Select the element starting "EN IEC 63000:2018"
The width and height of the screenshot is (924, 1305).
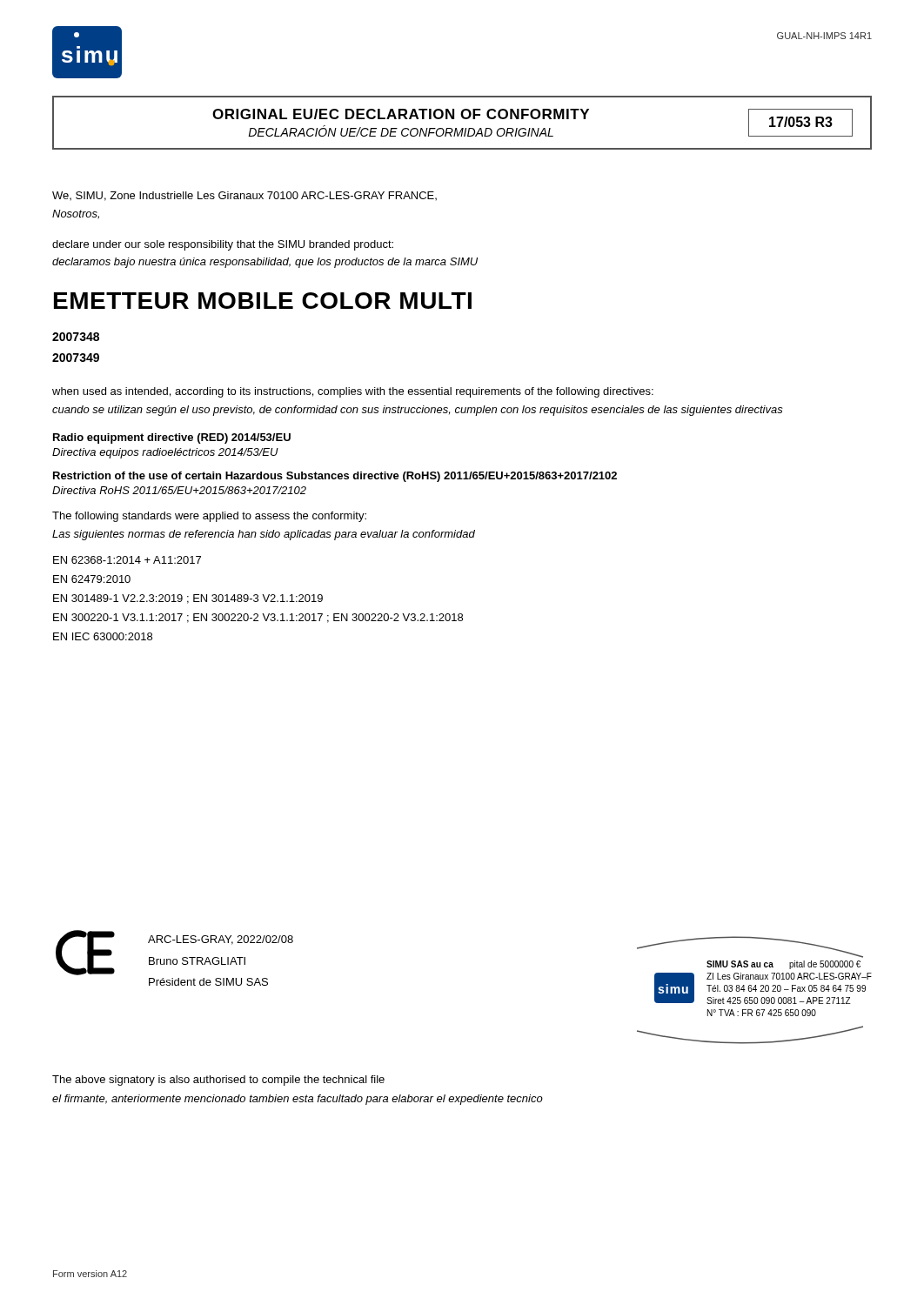click(103, 637)
